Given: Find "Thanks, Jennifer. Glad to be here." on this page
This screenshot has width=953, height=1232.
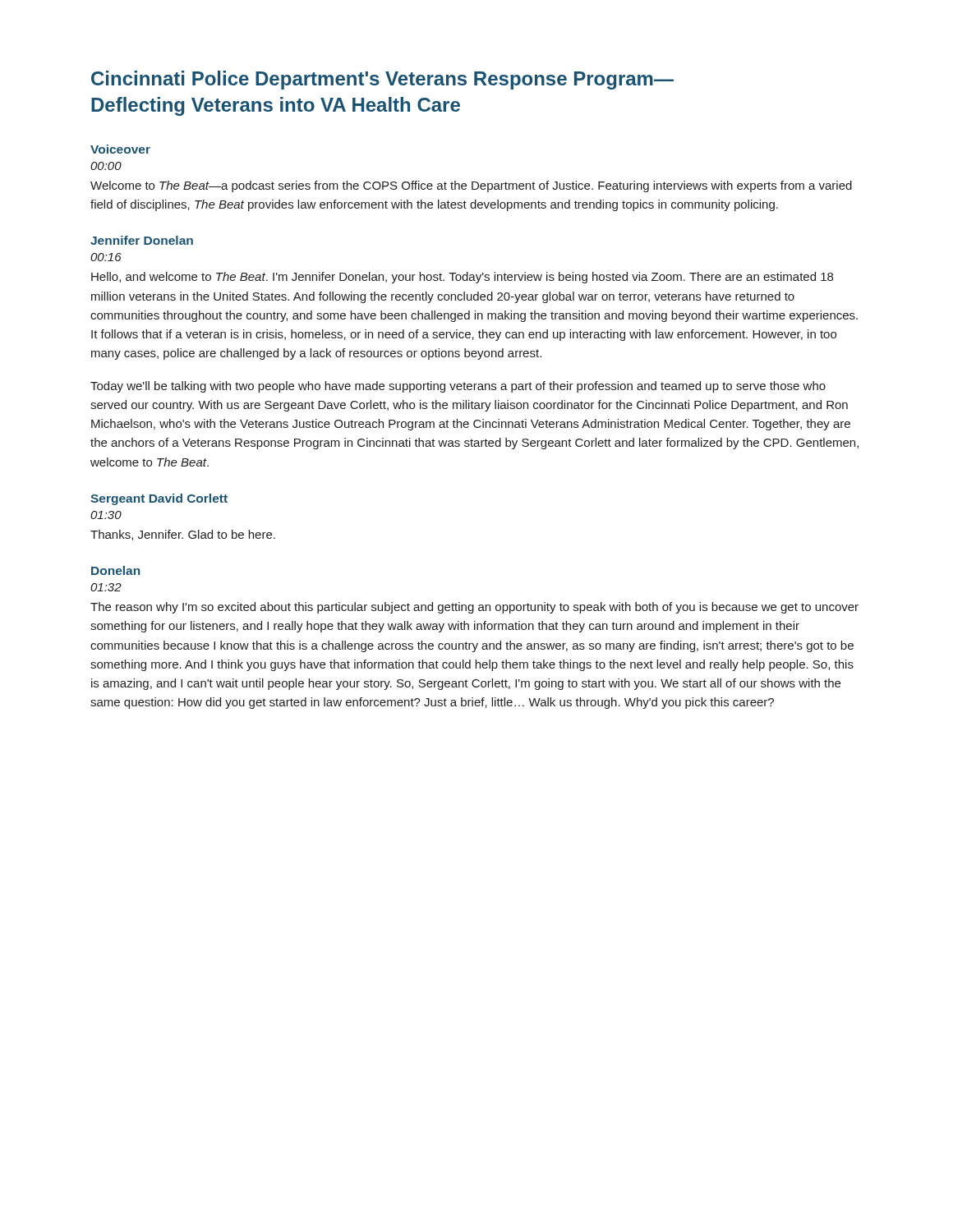Looking at the screenshot, I should coord(183,535).
